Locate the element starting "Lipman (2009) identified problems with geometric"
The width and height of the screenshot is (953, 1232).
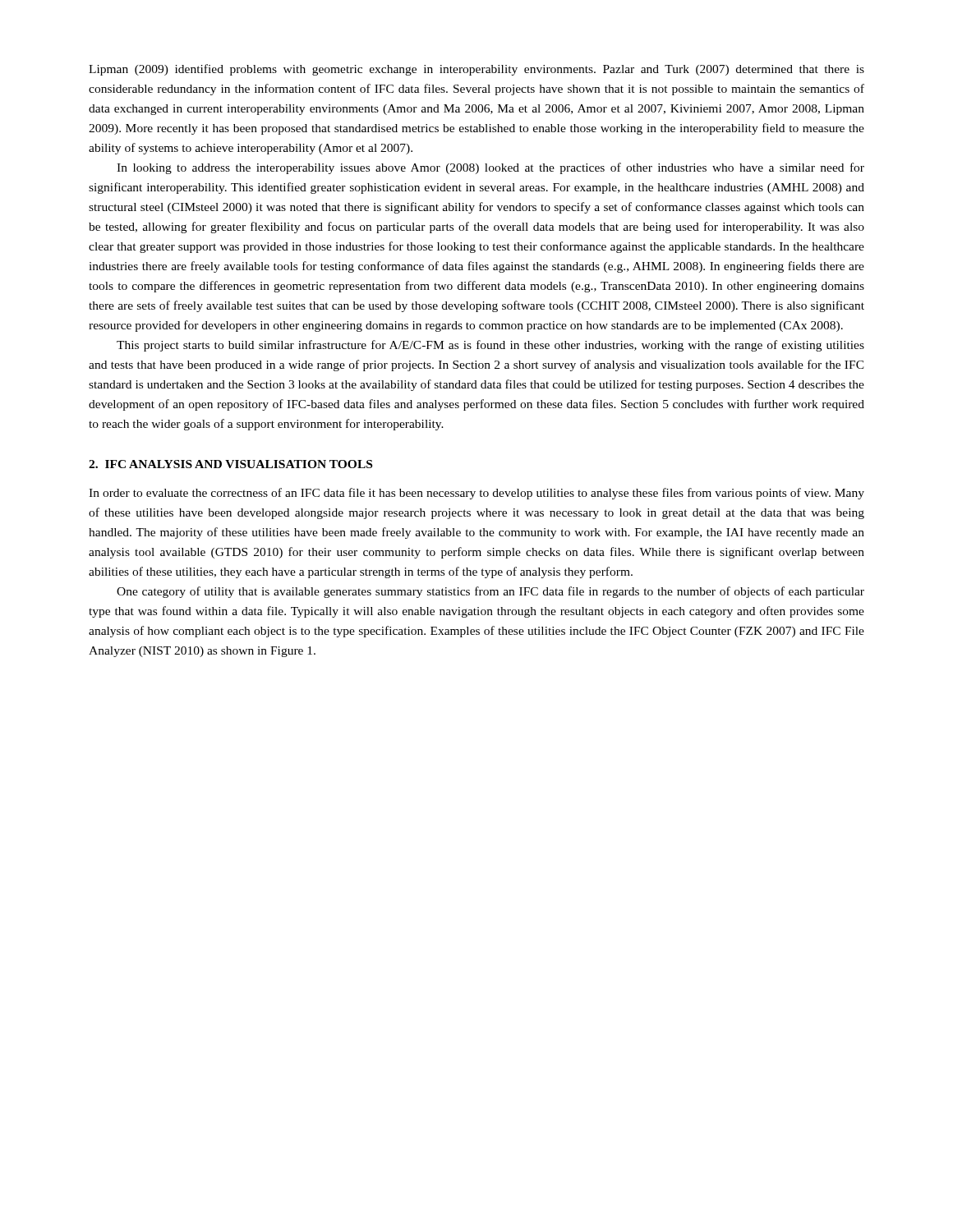tap(476, 247)
